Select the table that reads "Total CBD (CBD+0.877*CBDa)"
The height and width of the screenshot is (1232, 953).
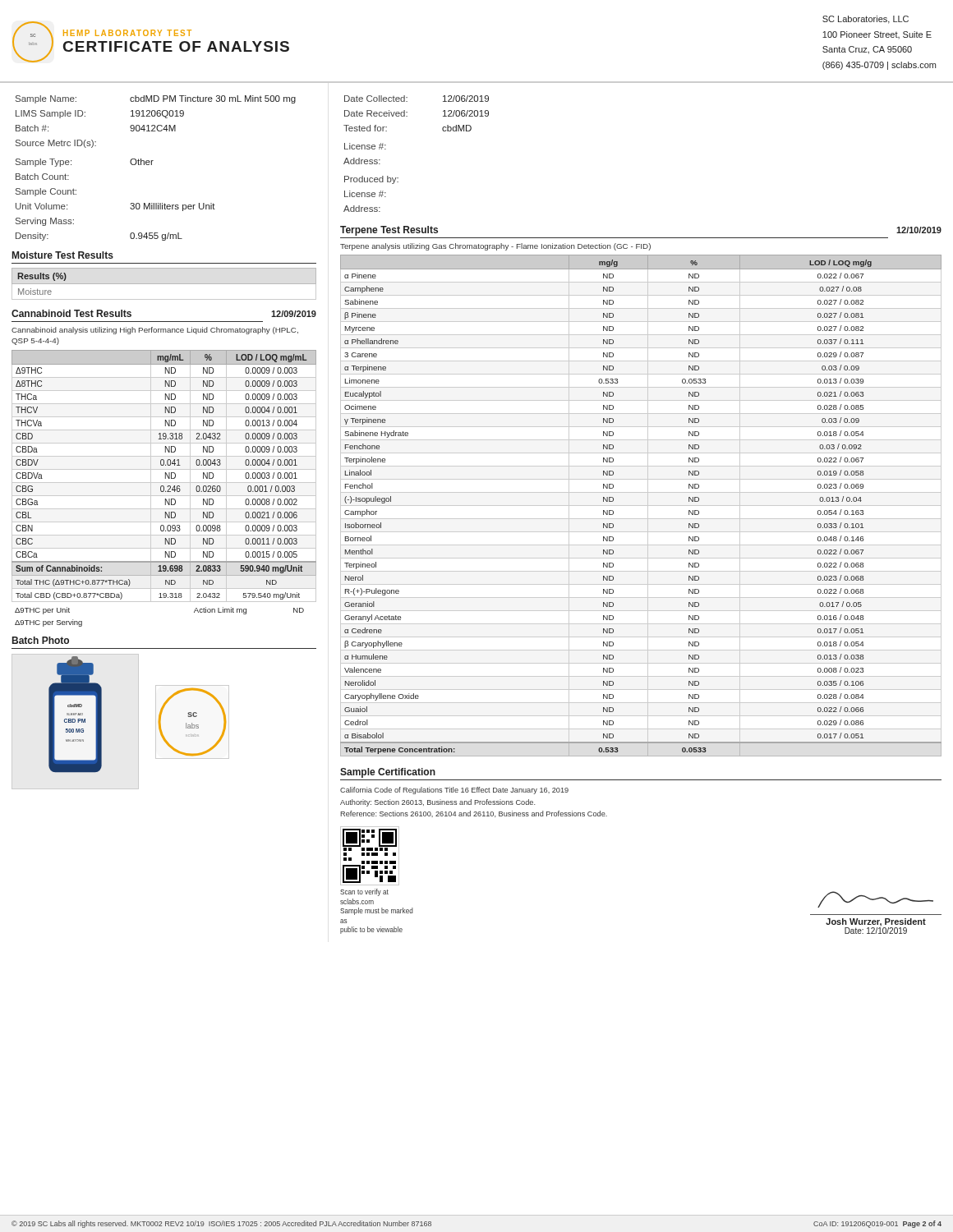pos(164,489)
